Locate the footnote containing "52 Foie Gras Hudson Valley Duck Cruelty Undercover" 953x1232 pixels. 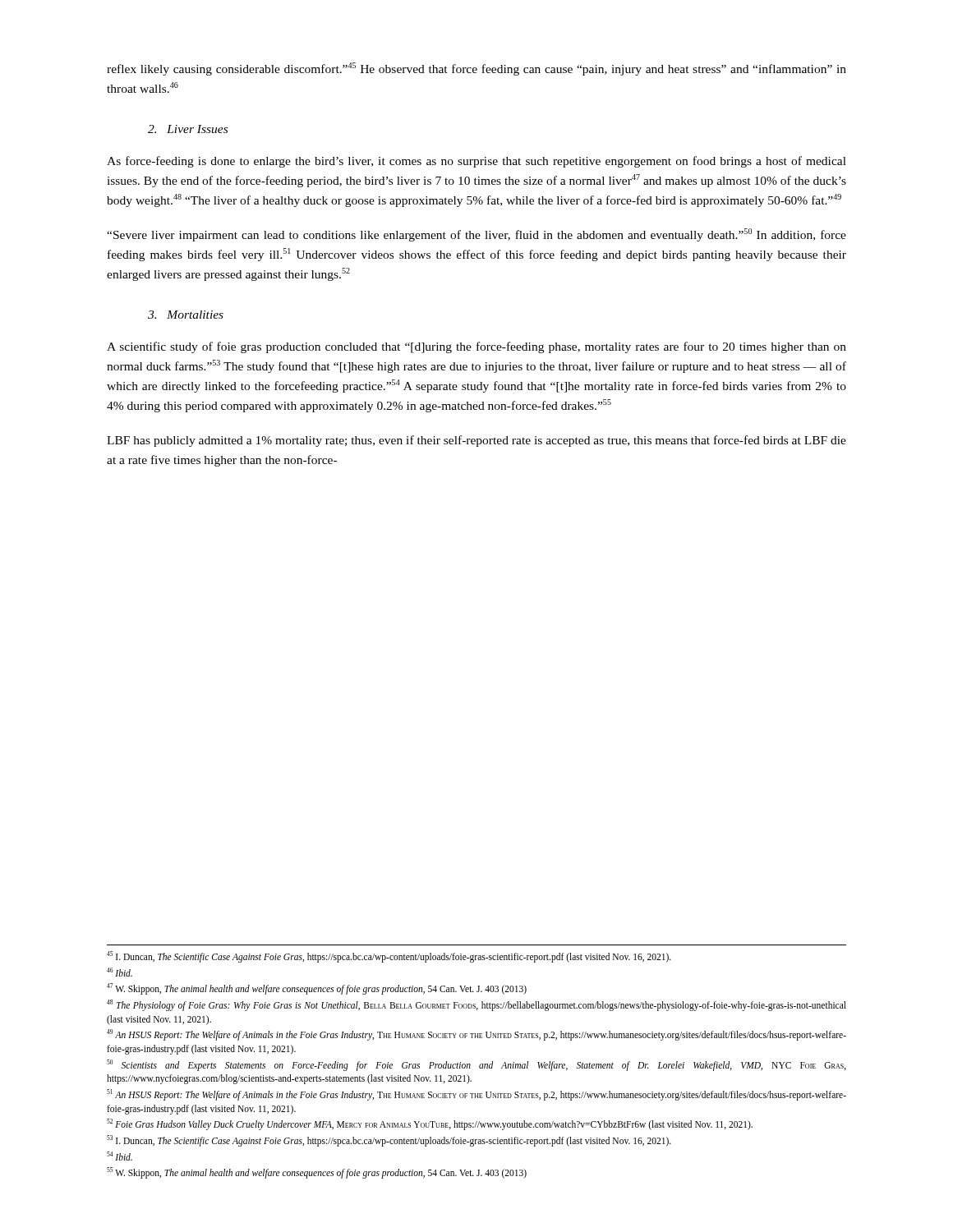(430, 1124)
